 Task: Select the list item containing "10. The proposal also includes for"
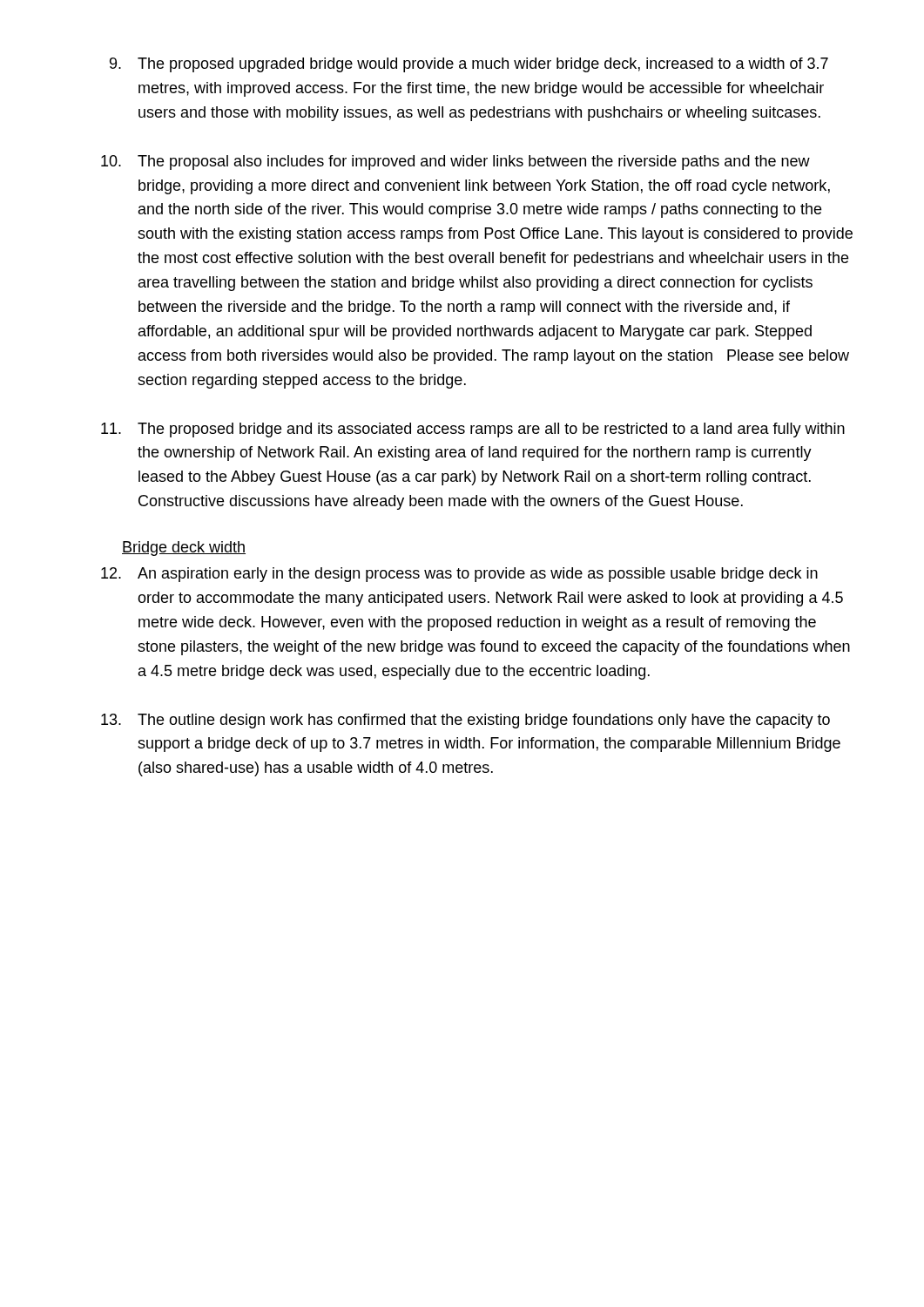[x=462, y=271]
